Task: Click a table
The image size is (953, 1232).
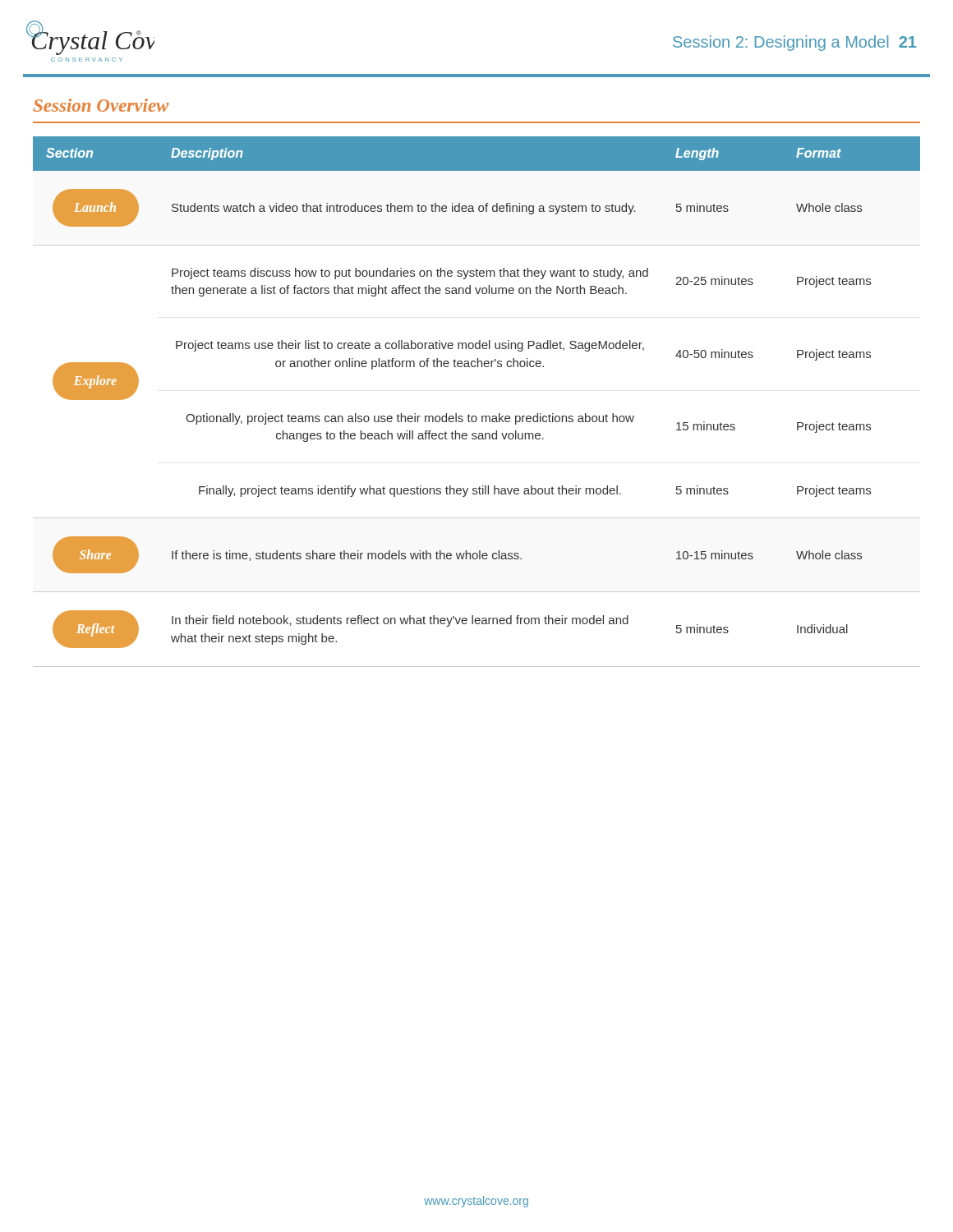Action: coord(476,402)
